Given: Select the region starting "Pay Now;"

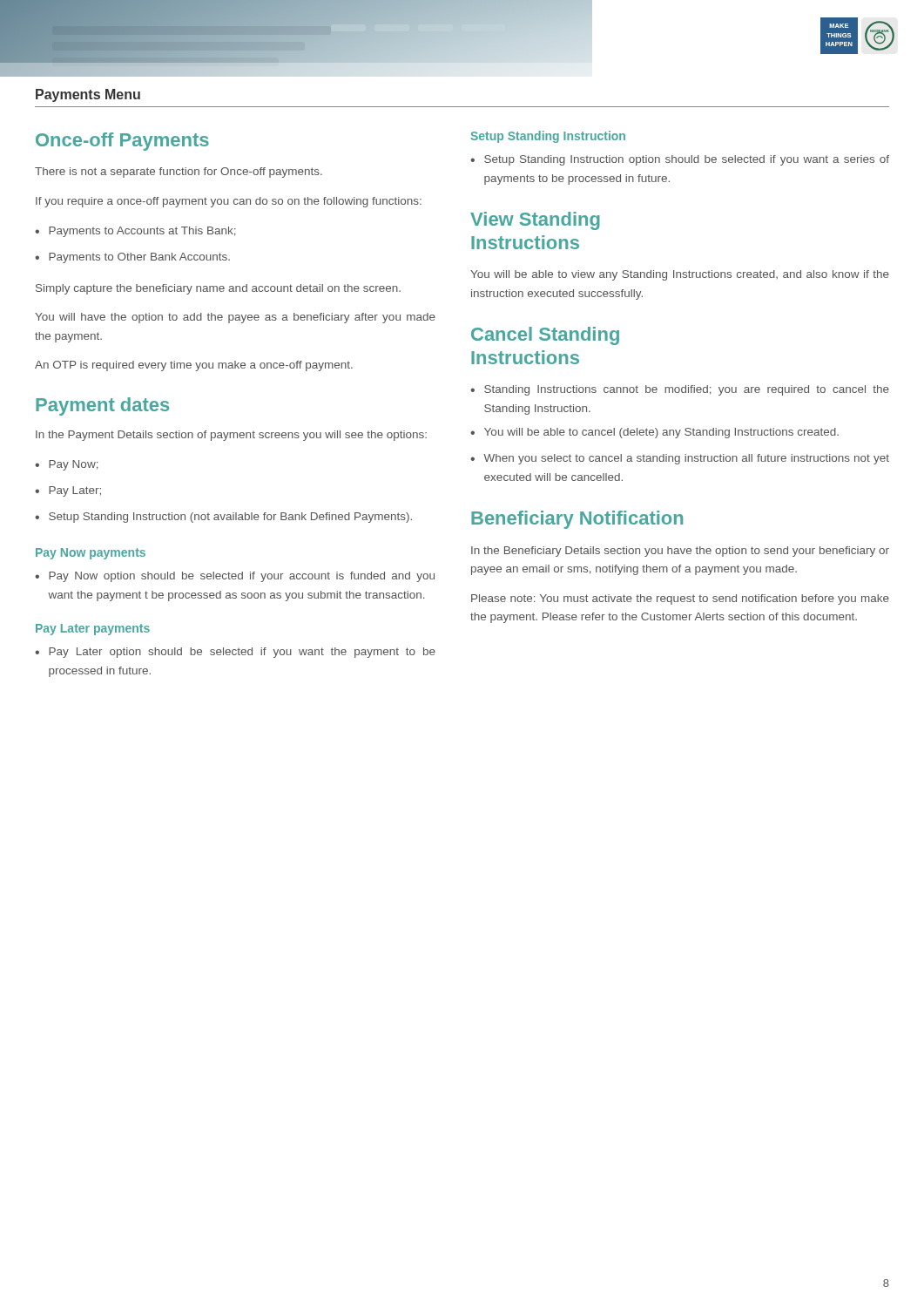Looking at the screenshot, I should click(74, 464).
